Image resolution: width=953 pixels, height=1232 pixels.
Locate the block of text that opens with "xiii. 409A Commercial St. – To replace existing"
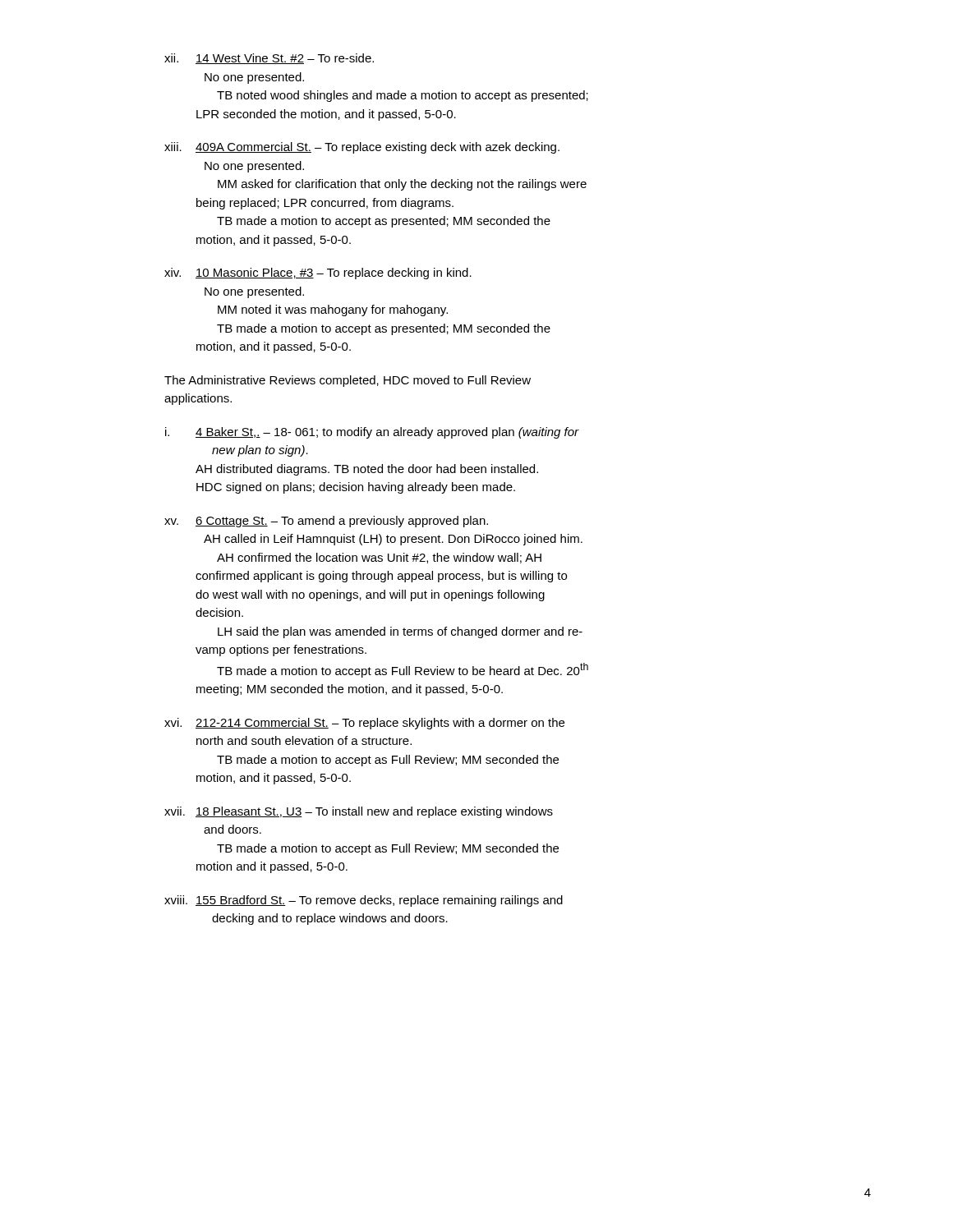[x=476, y=193]
